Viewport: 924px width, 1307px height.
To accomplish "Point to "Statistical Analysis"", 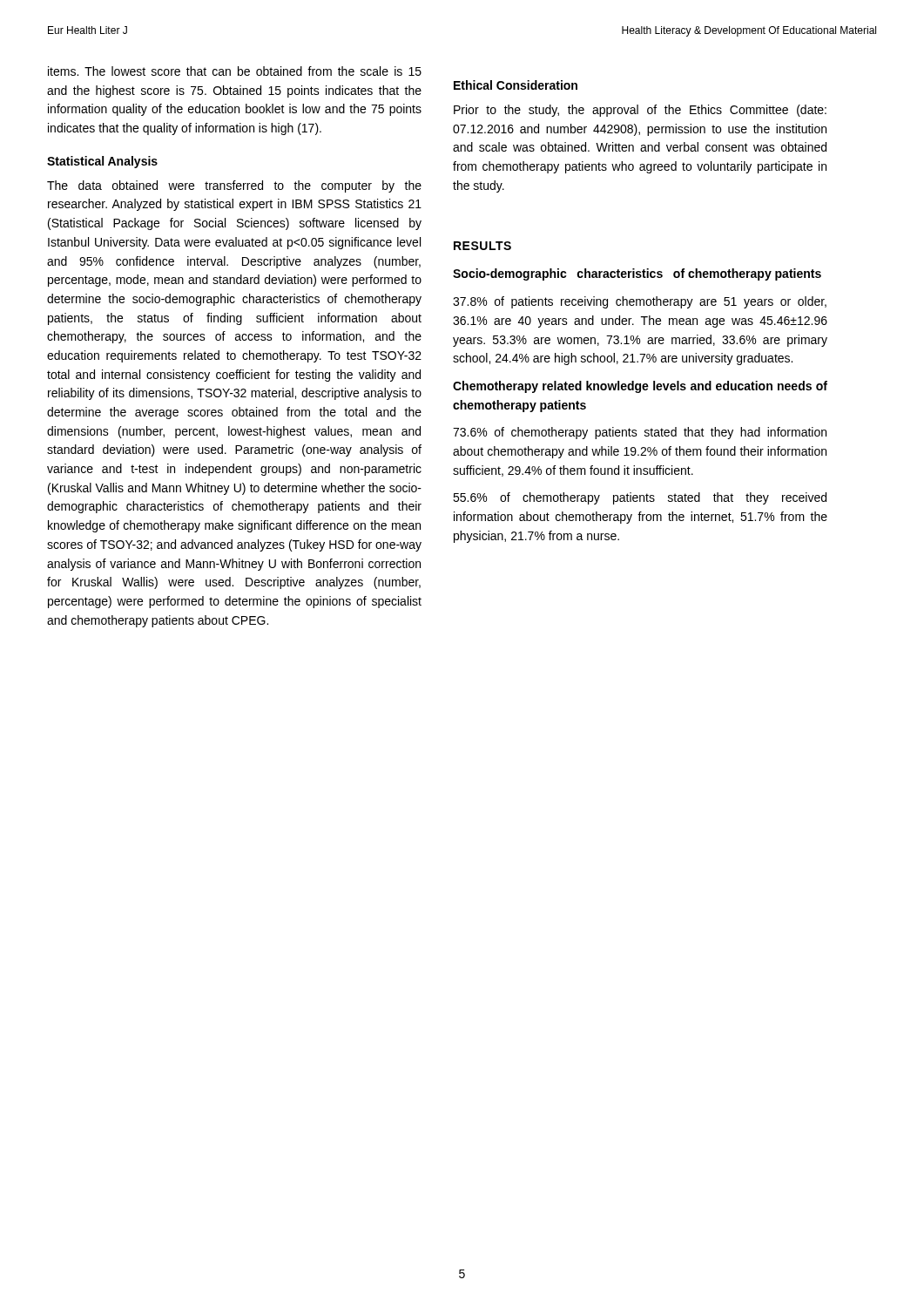I will click(x=102, y=161).
